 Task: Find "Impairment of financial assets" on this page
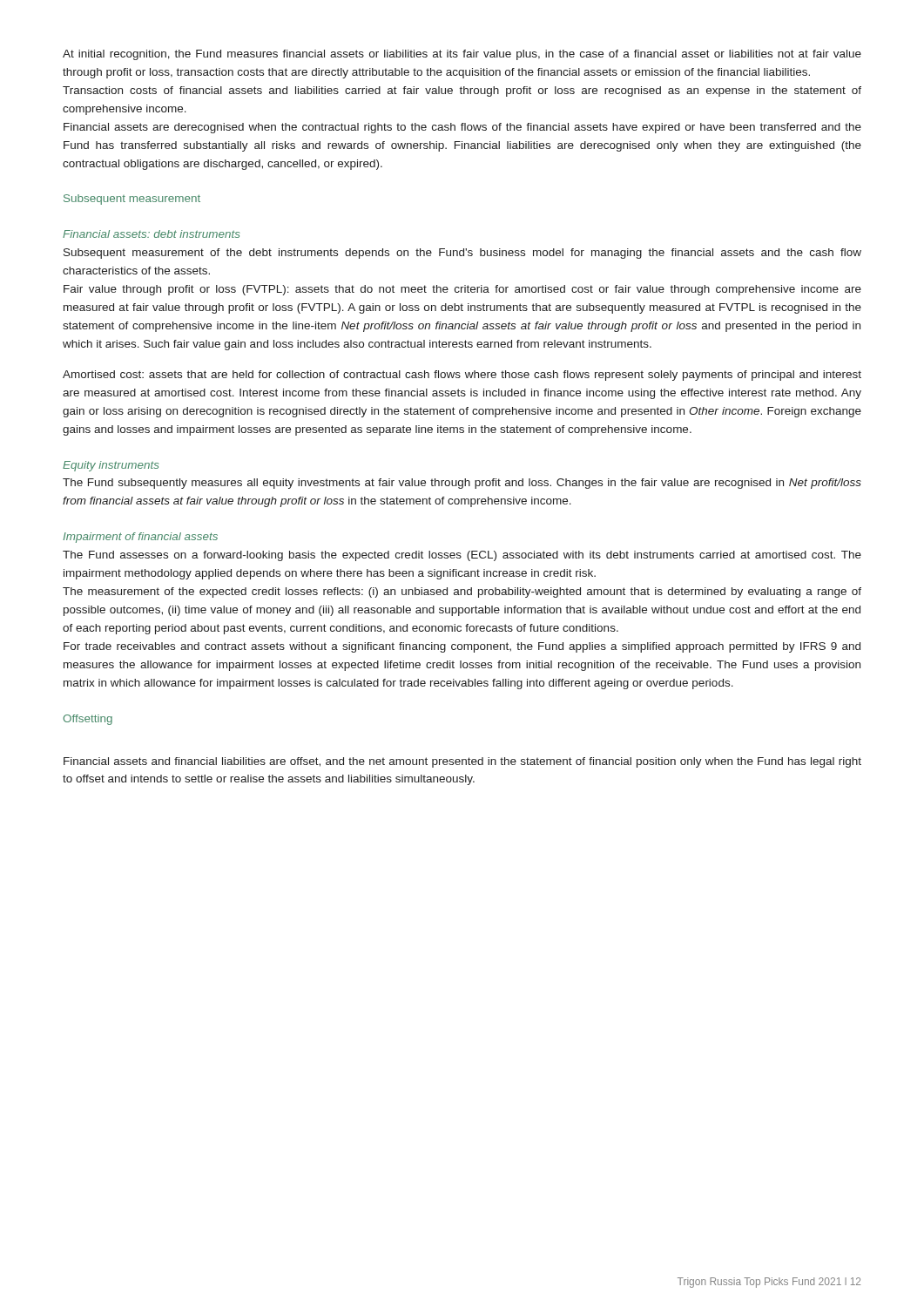click(140, 537)
